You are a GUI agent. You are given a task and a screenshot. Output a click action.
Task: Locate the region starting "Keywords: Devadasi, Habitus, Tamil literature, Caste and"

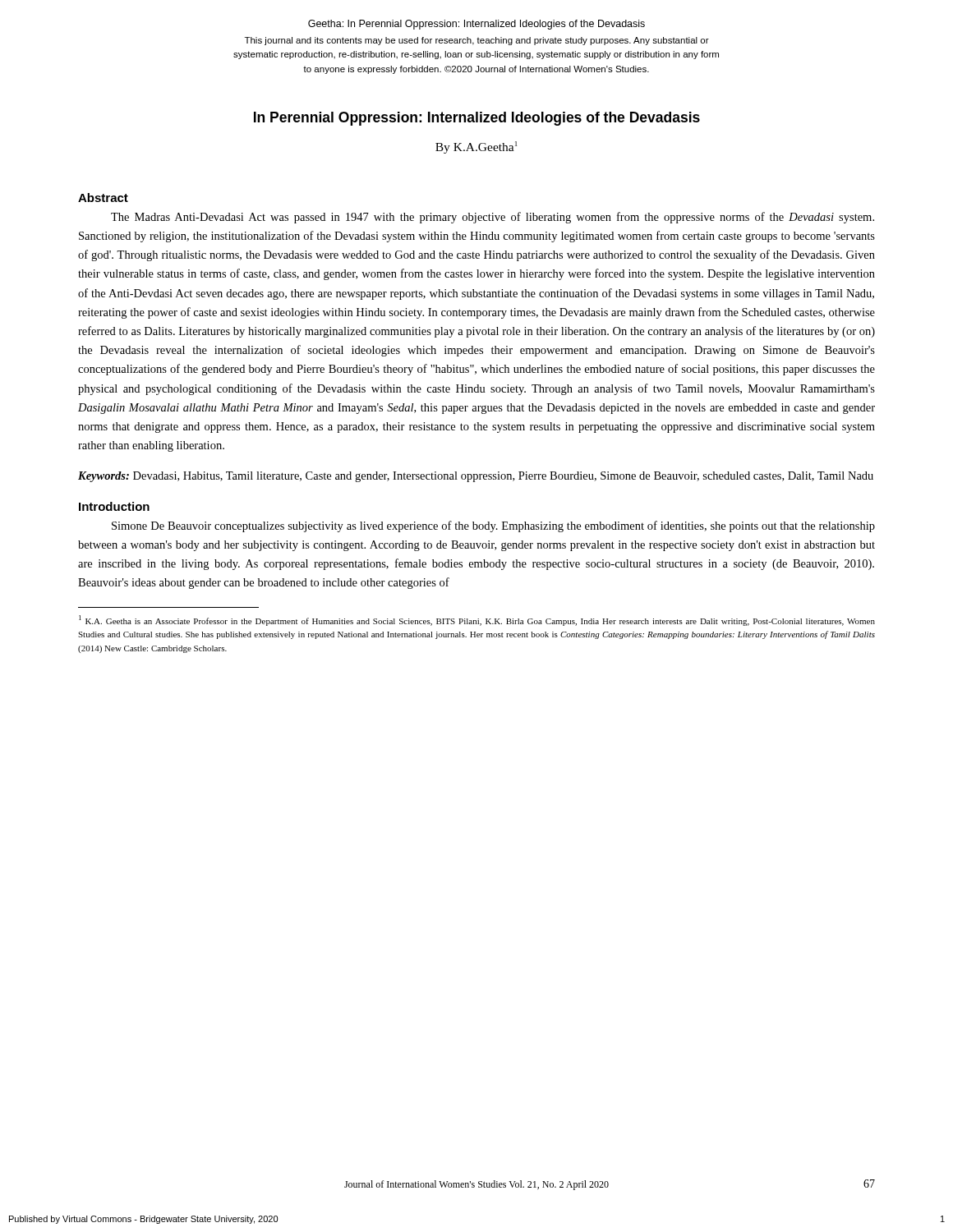[476, 476]
